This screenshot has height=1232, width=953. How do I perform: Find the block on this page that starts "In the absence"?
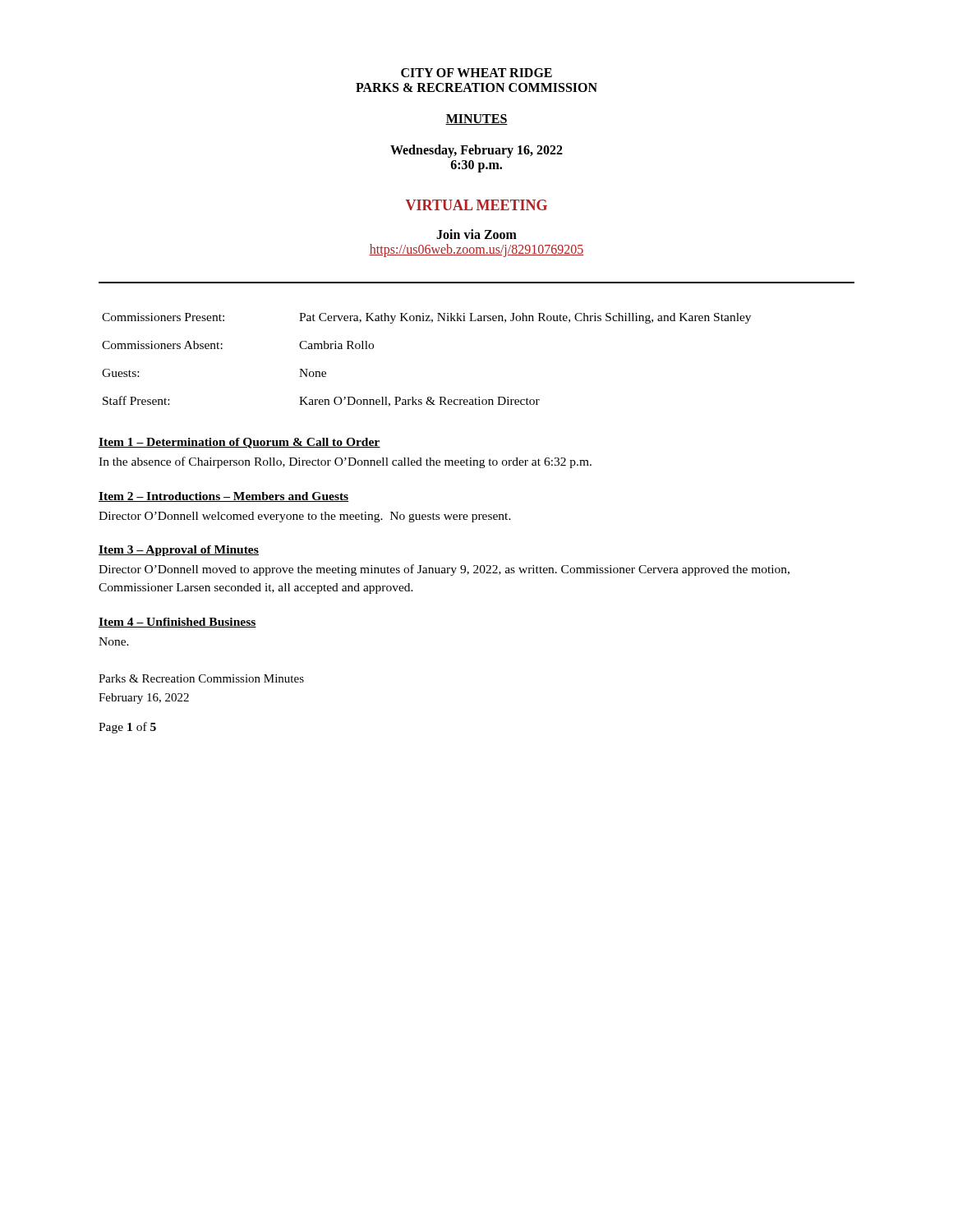click(x=345, y=461)
